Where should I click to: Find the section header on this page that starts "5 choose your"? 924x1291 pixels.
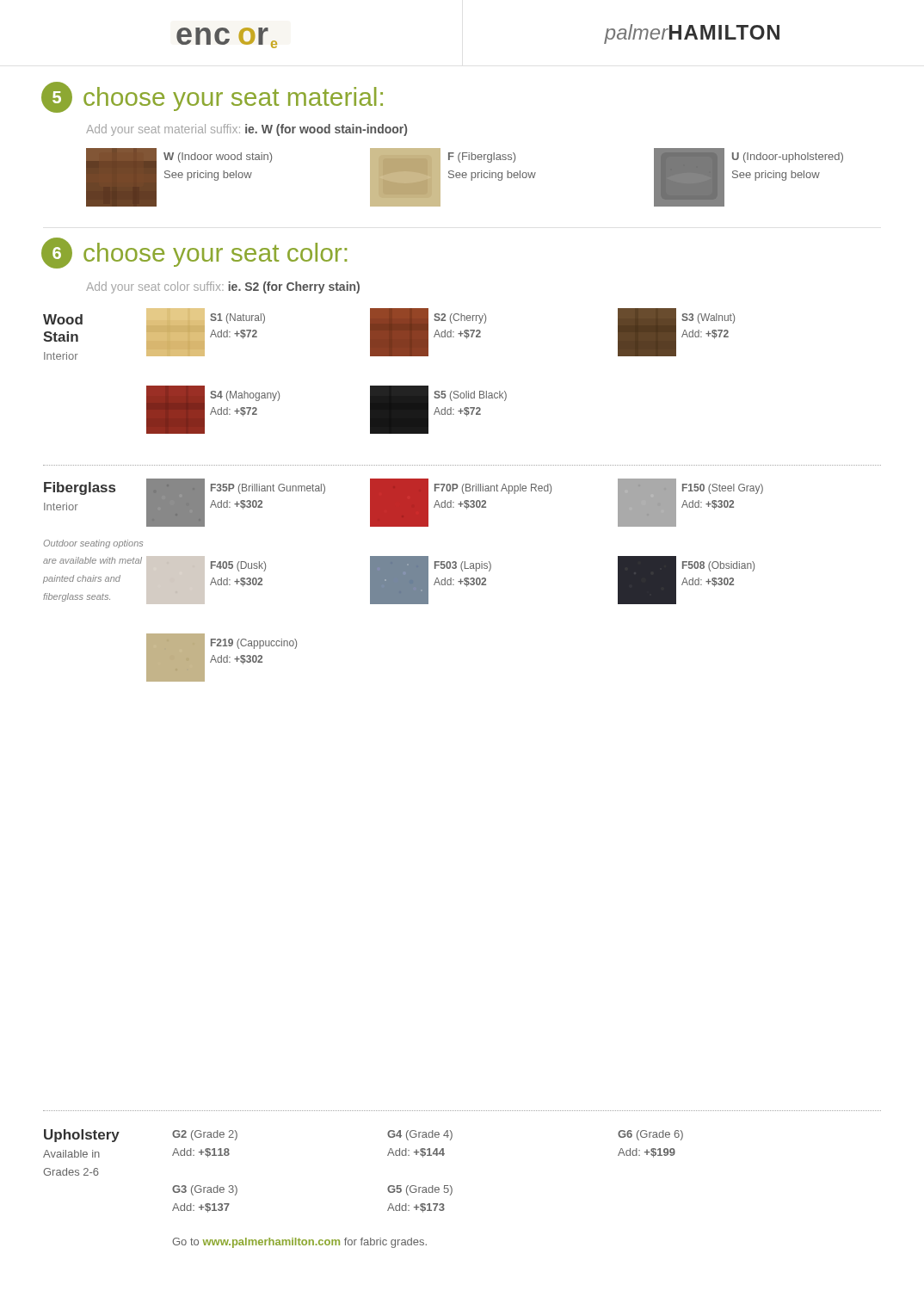213,97
